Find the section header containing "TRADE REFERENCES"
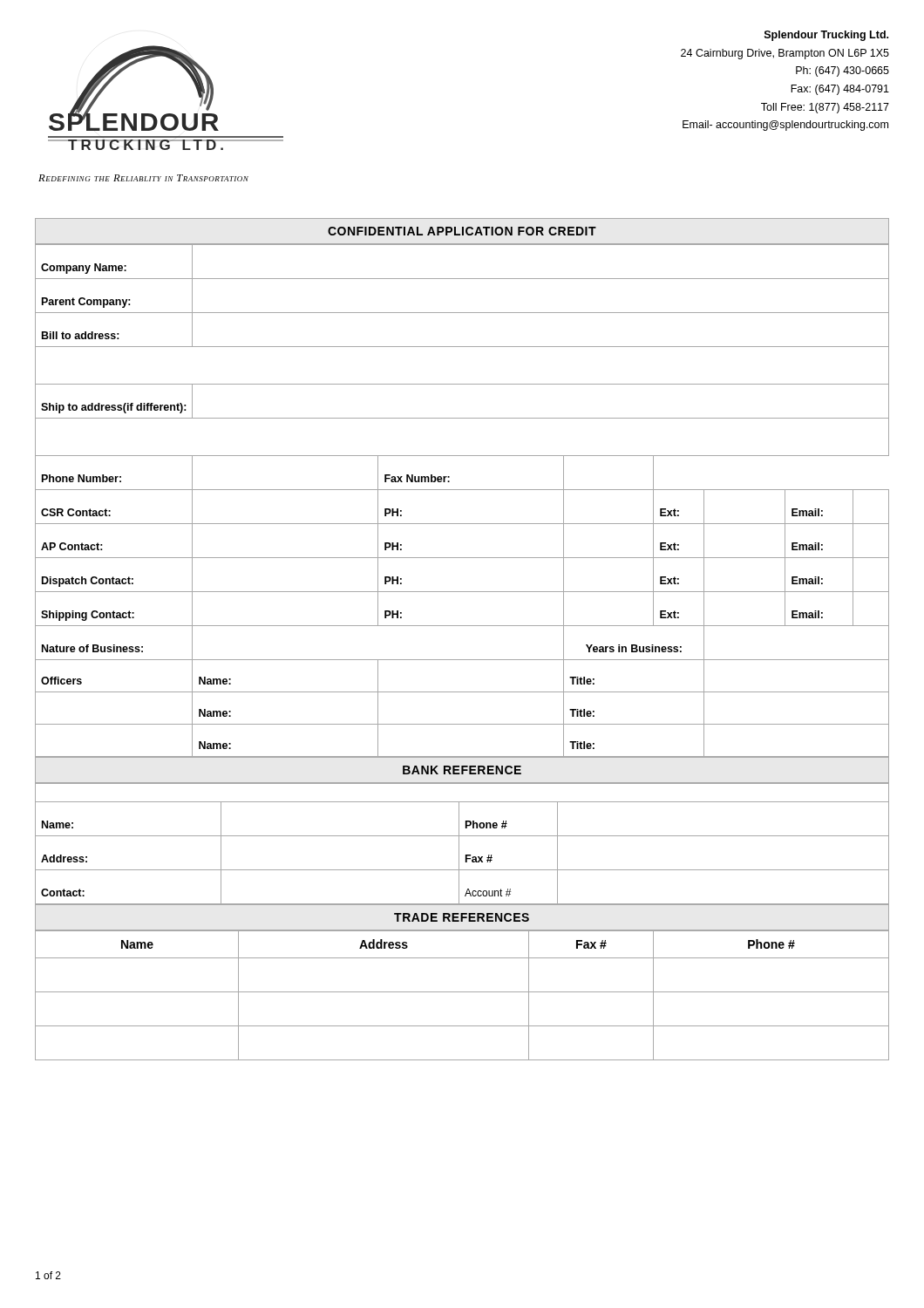The height and width of the screenshot is (1308, 924). pyautogui.click(x=462, y=917)
